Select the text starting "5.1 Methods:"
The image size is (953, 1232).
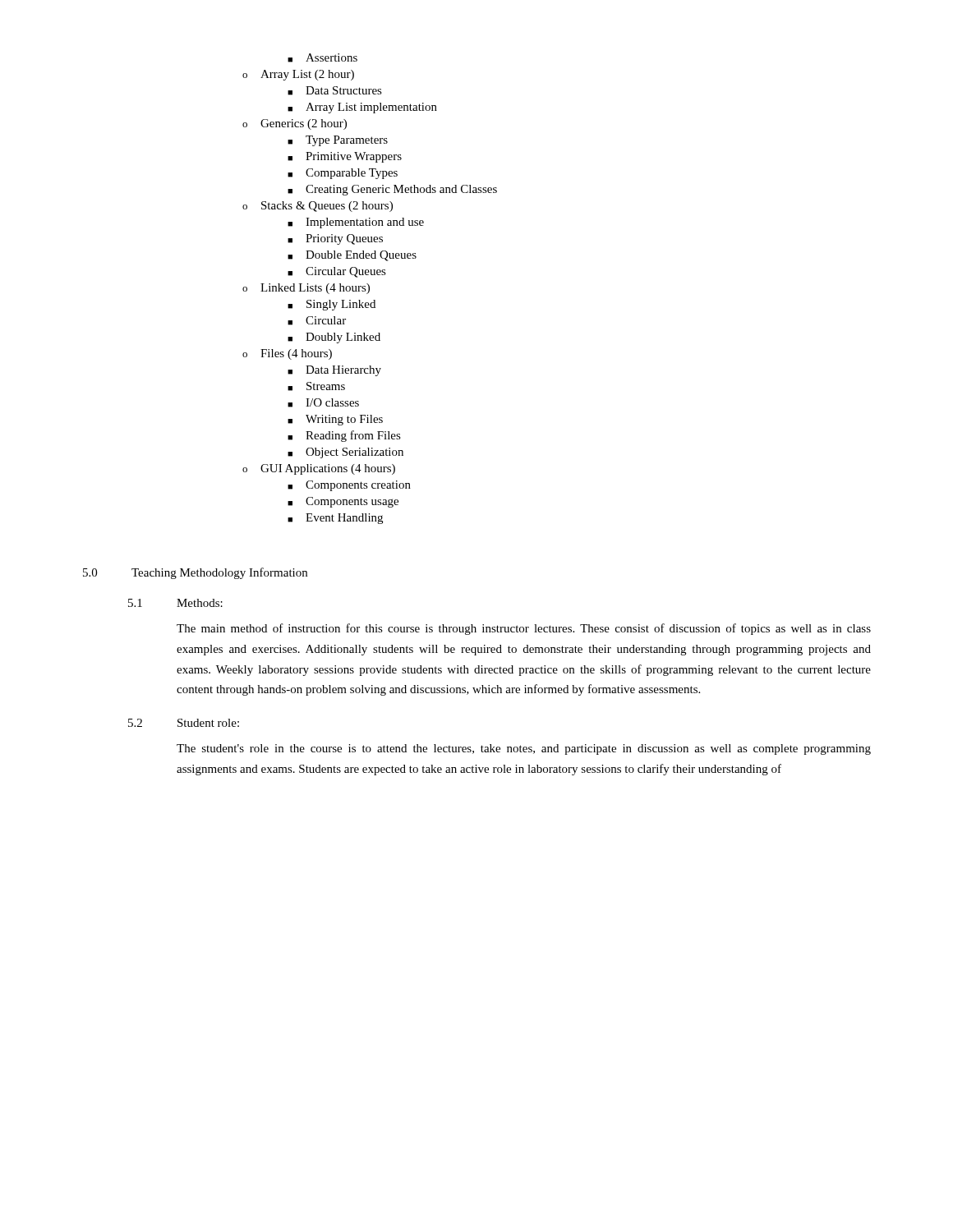point(175,603)
